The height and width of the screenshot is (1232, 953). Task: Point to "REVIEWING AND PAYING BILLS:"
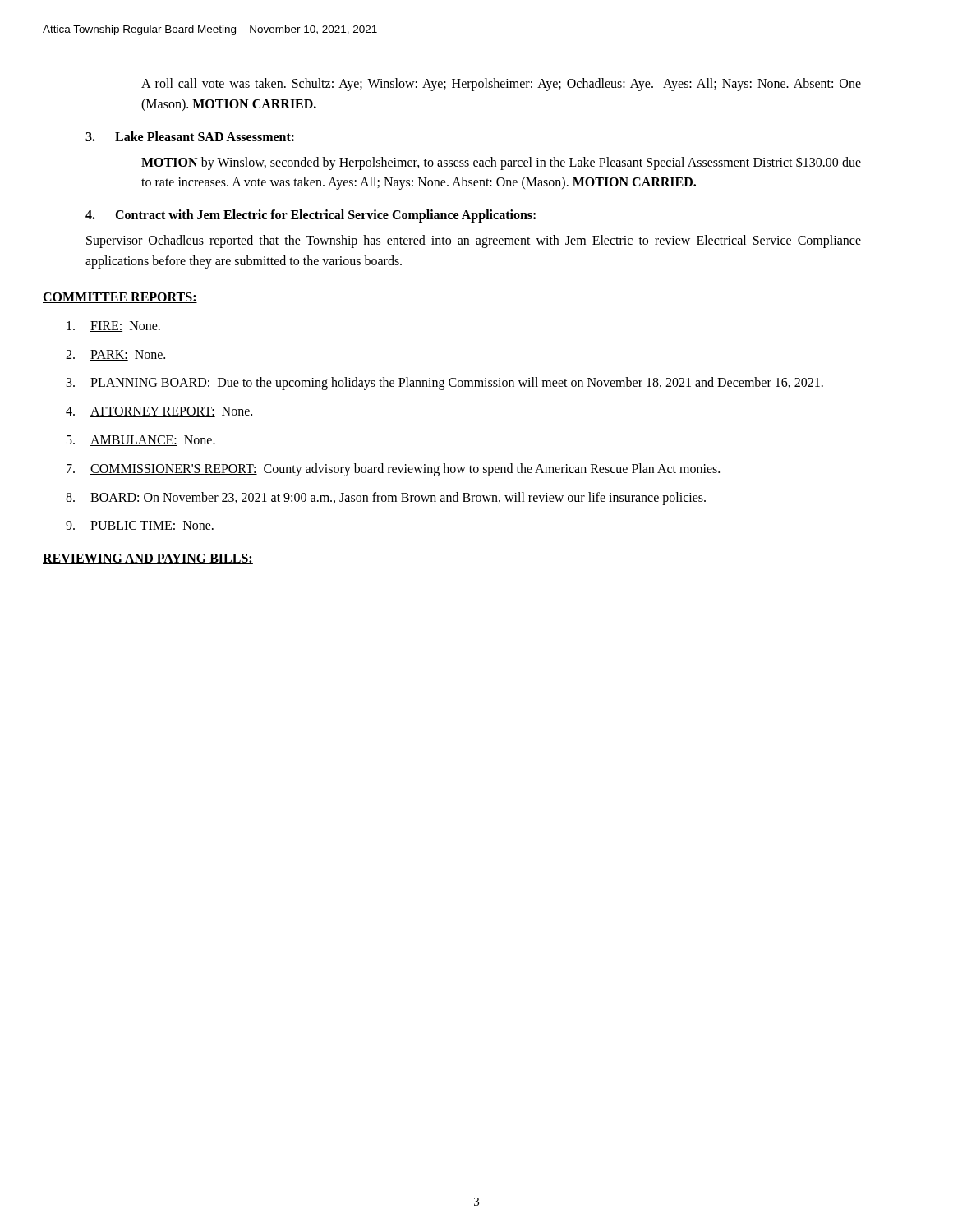click(x=148, y=558)
